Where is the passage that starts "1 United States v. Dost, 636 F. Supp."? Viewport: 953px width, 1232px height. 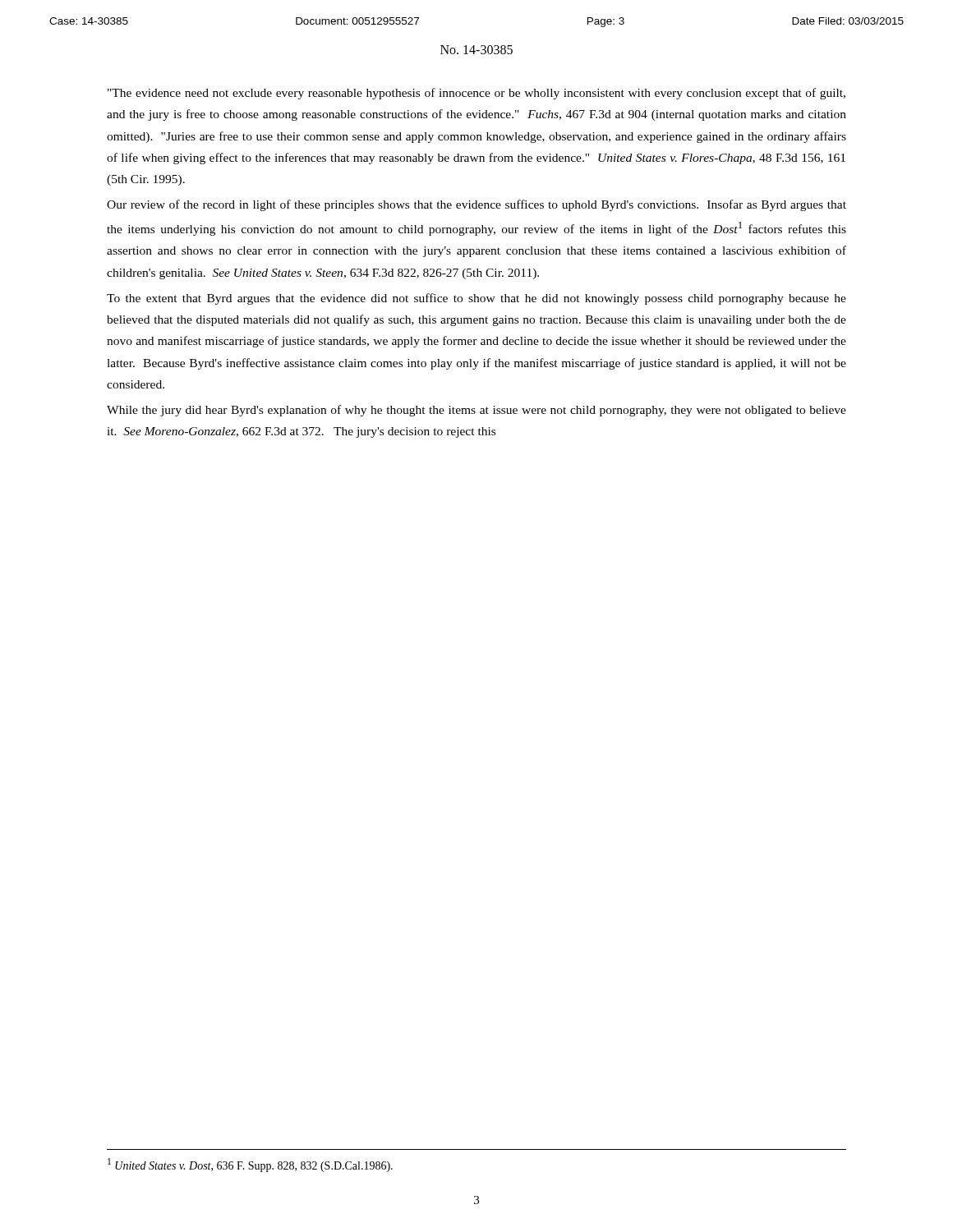[250, 1164]
